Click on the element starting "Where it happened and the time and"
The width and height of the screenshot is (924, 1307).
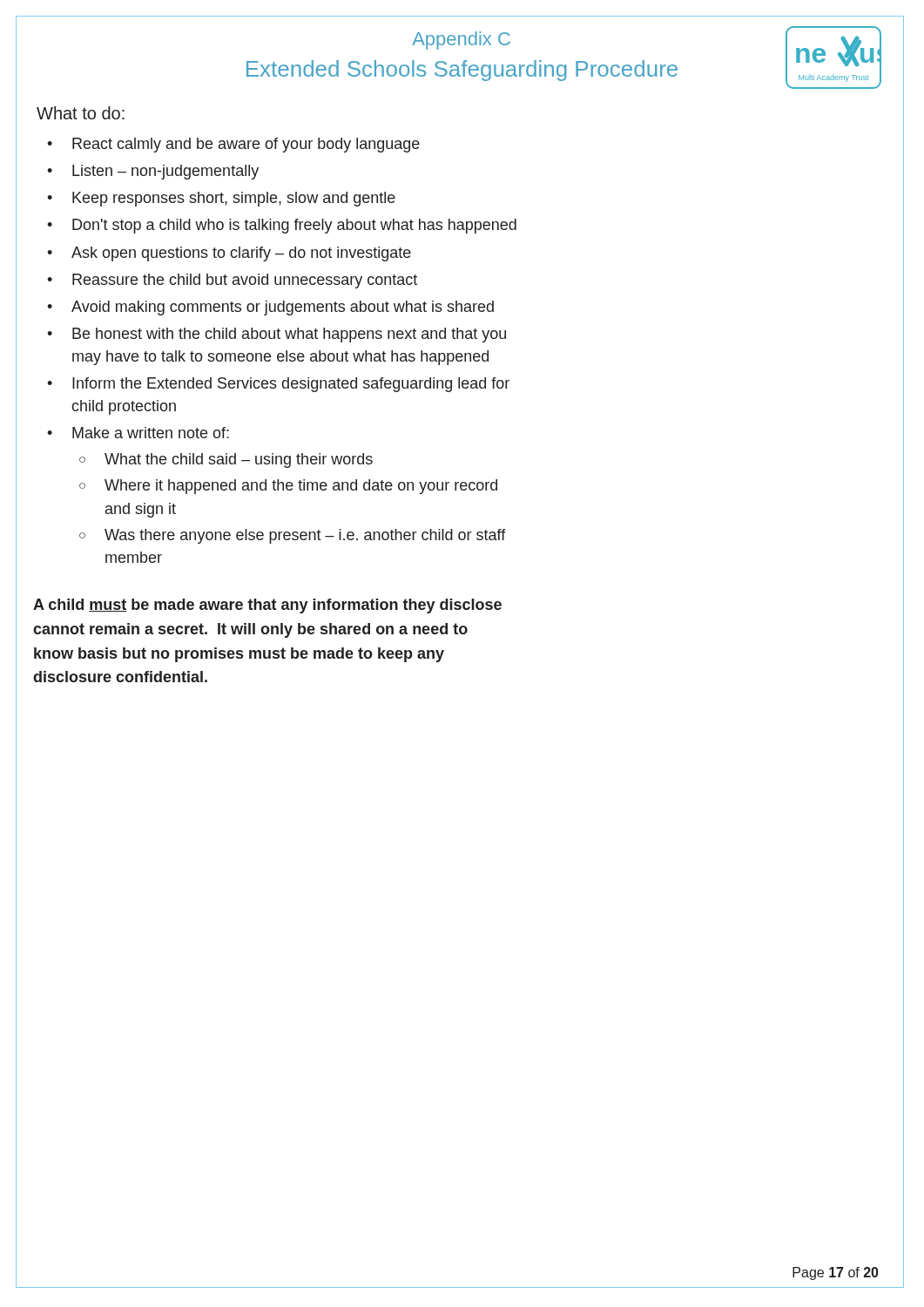301,497
